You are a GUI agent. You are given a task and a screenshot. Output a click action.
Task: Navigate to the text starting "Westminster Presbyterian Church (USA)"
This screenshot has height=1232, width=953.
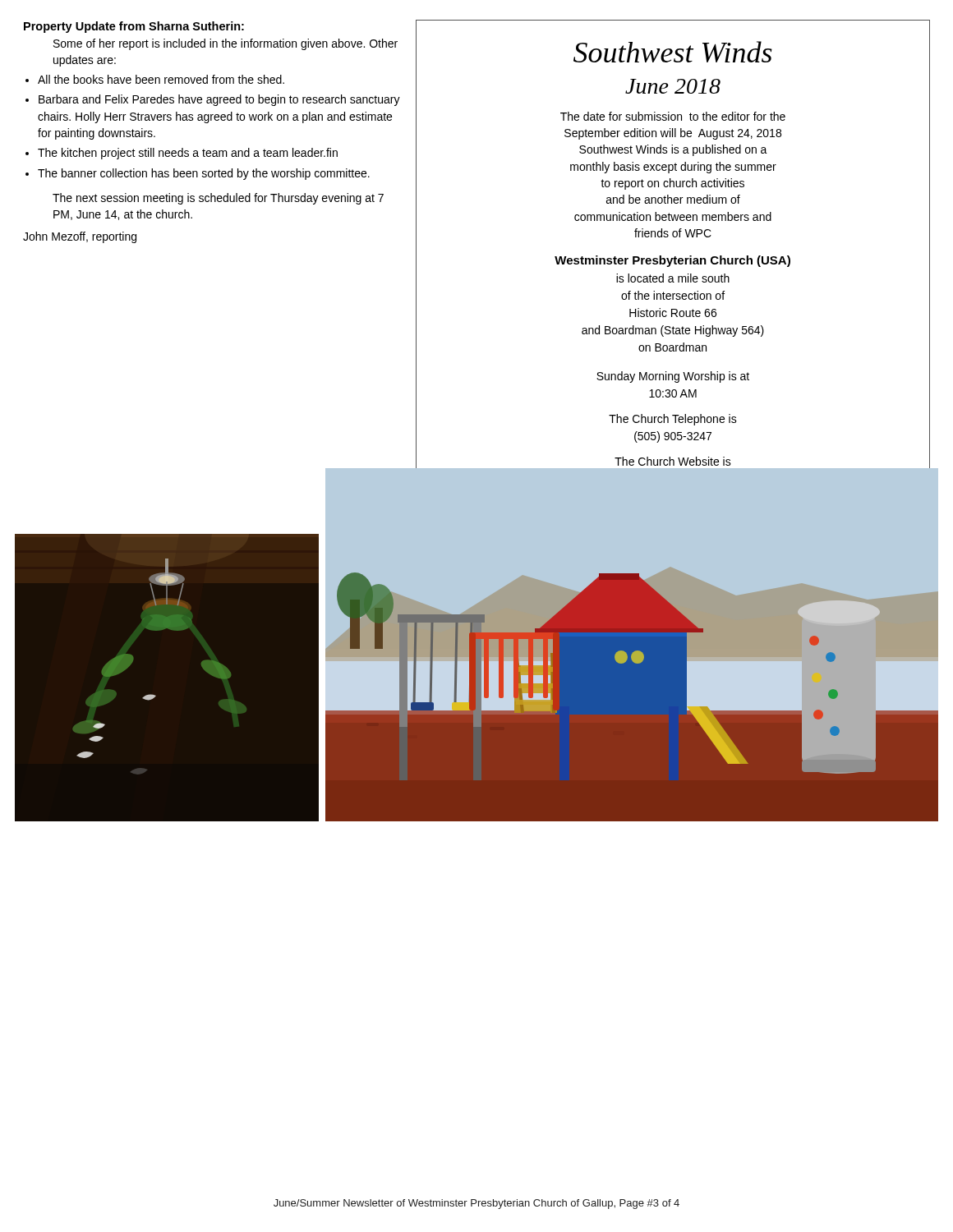673,260
